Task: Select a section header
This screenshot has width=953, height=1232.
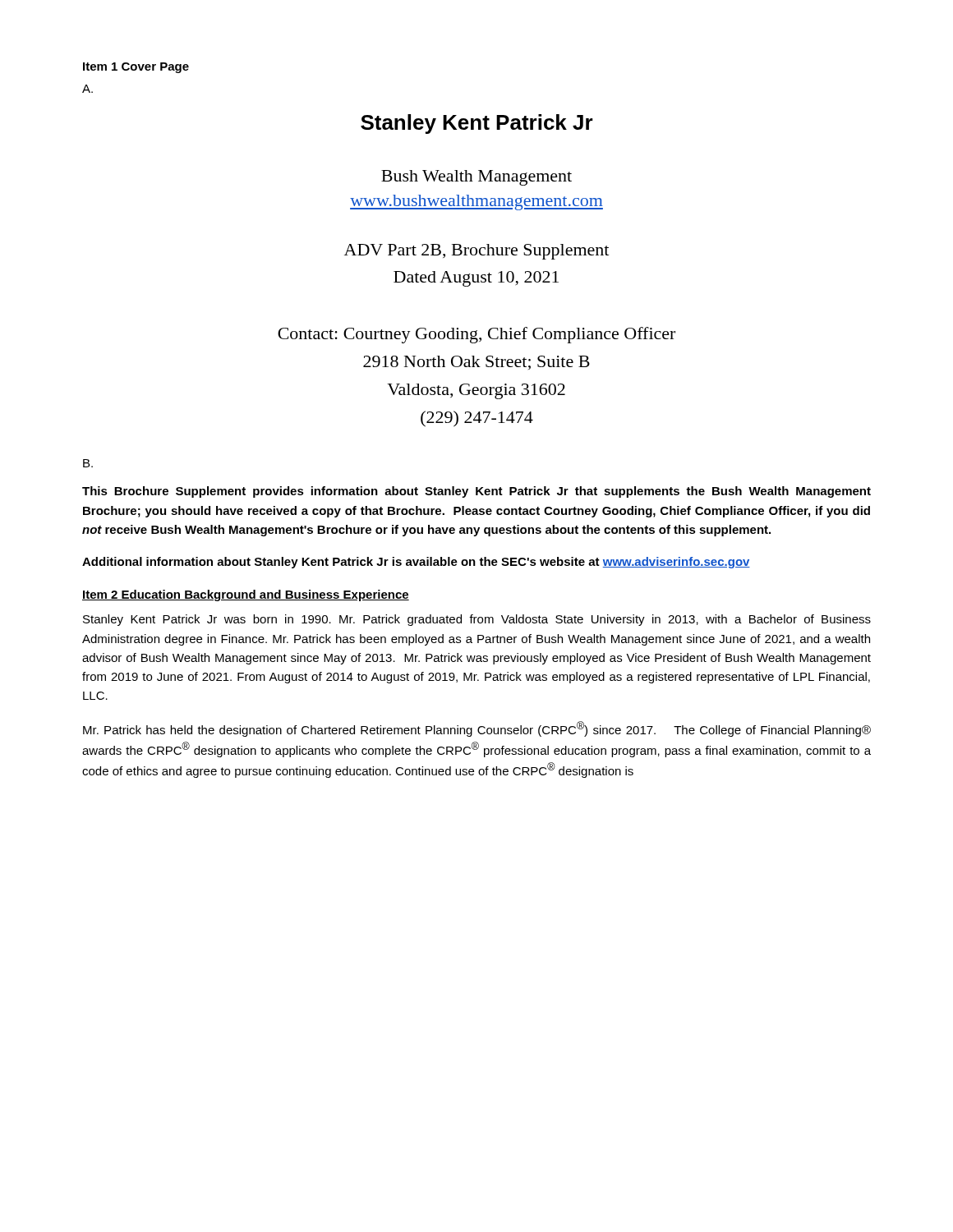Action: [245, 595]
